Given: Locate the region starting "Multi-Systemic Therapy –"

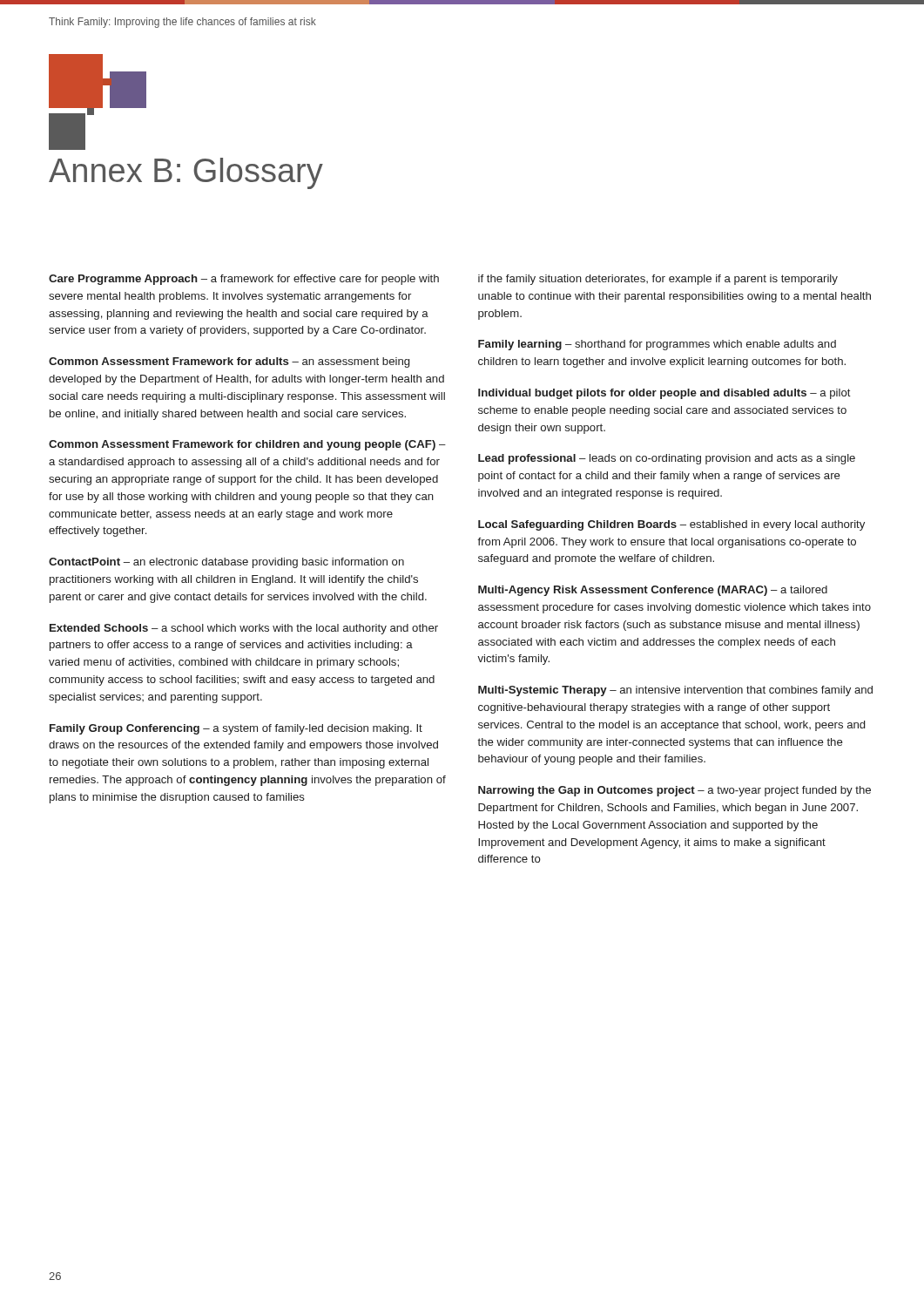Looking at the screenshot, I should click(676, 725).
